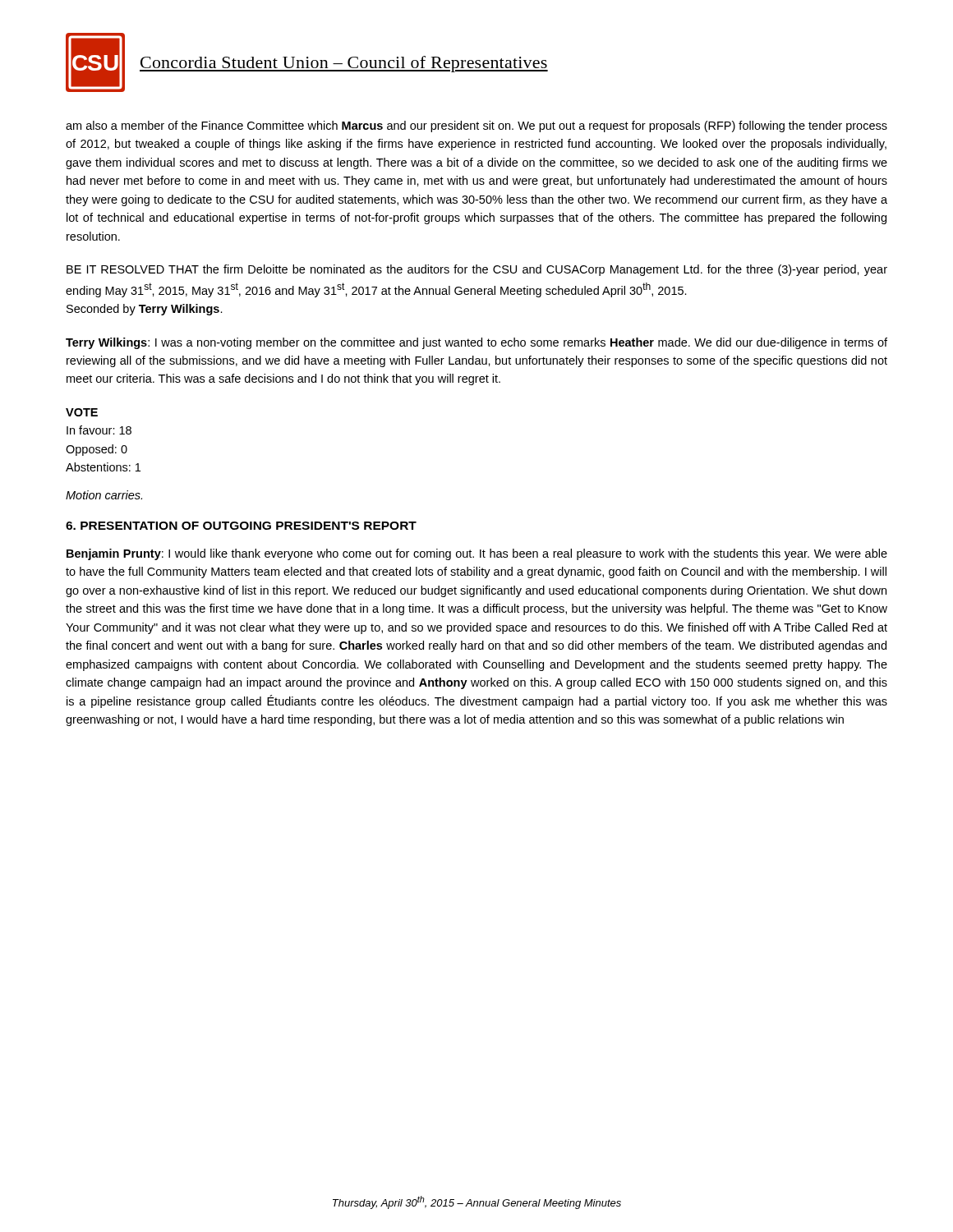Select the text block with the text "Terry Wilkings: I was a non-voting member"

(x=476, y=361)
